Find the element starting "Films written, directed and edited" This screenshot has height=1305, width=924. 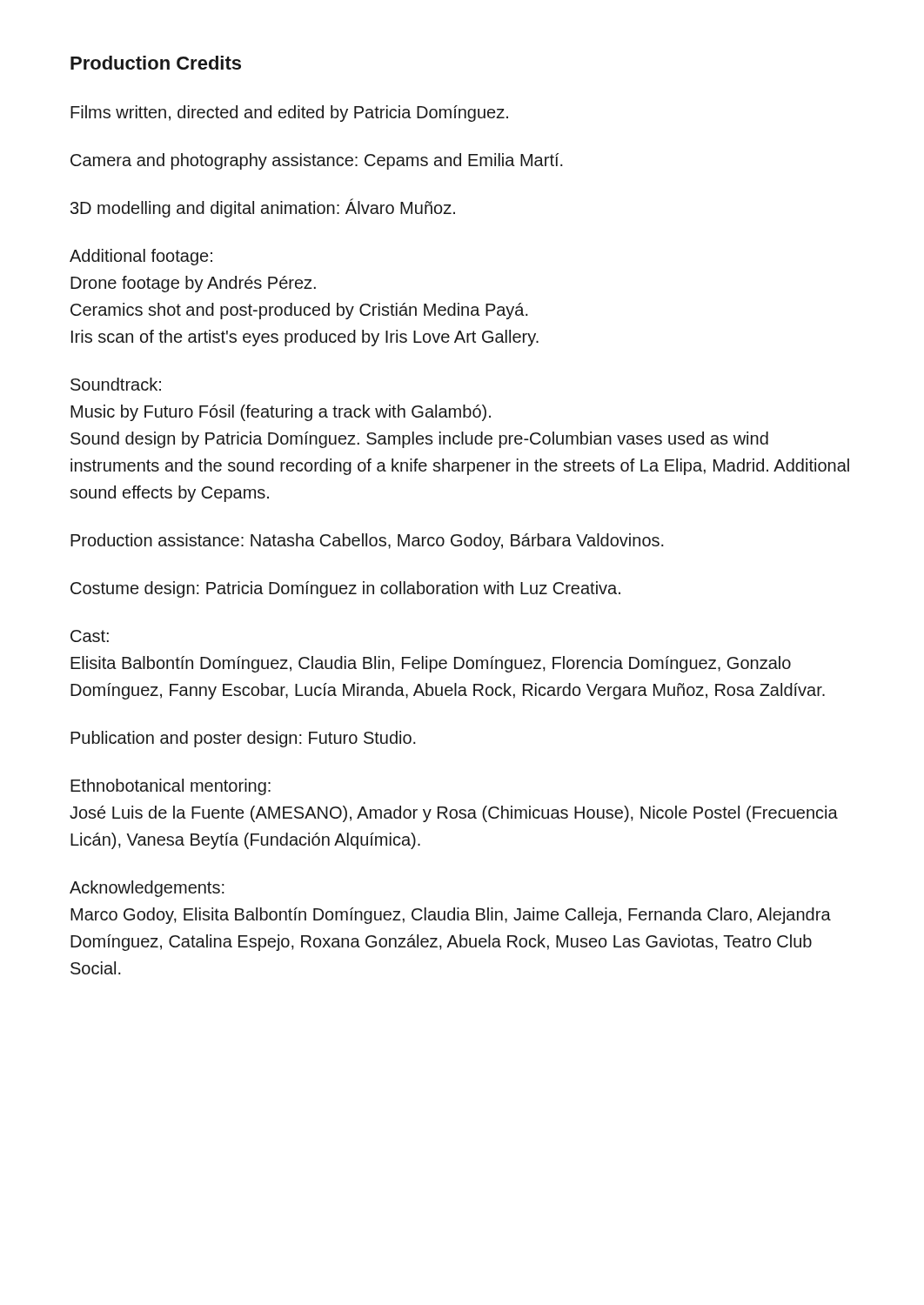[290, 112]
